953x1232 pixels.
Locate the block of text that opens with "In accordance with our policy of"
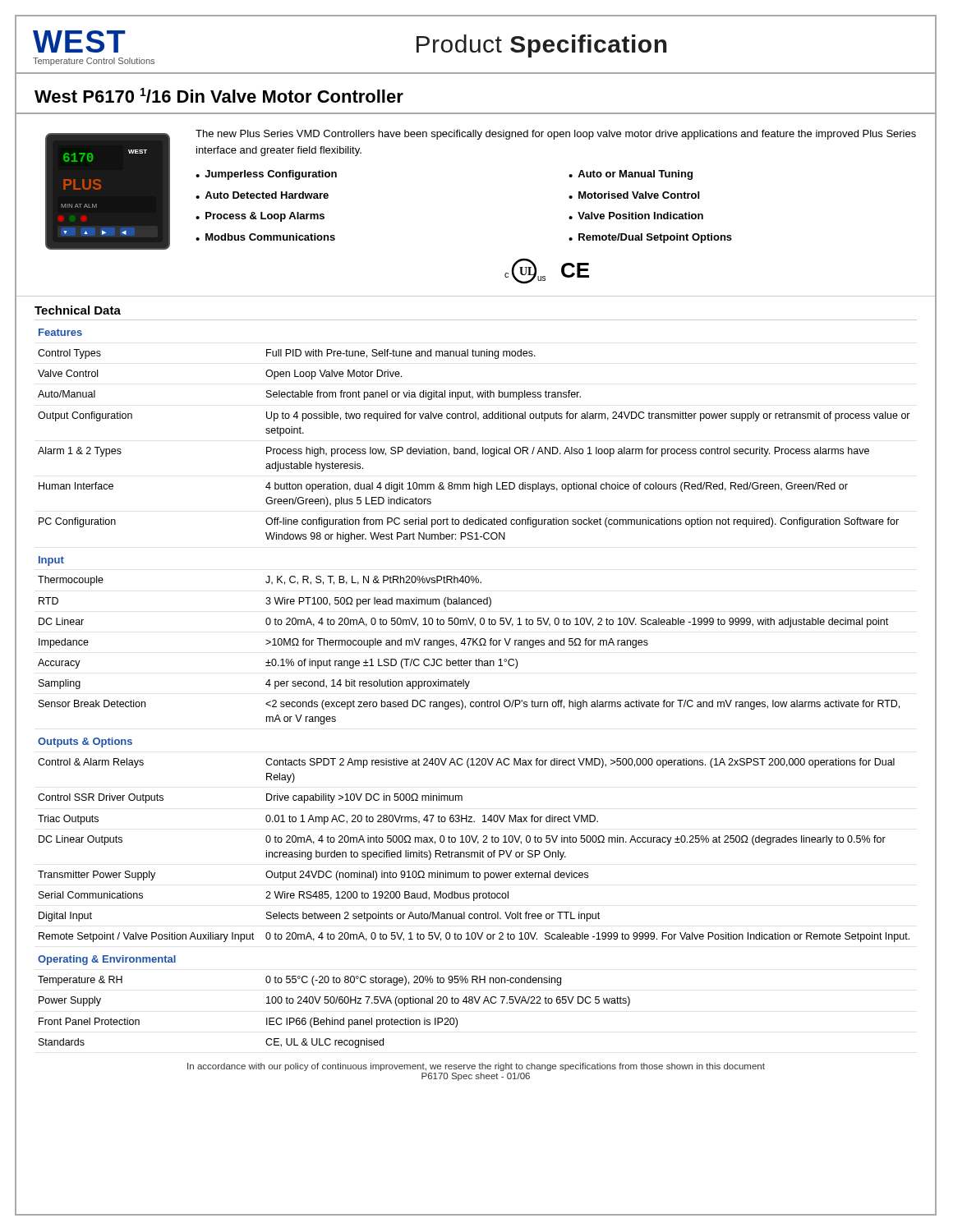pyautogui.click(x=476, y=1071)
